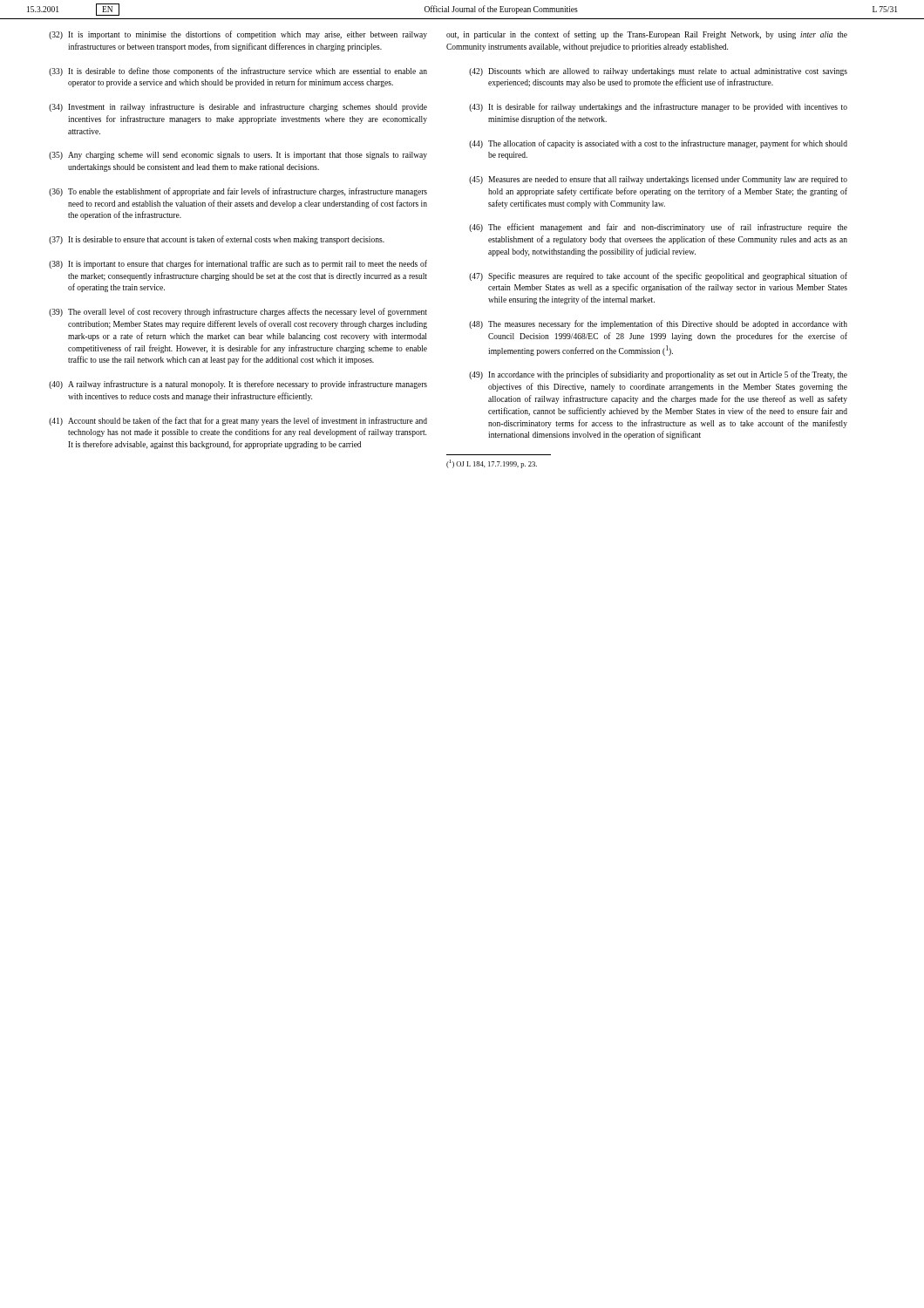Locate the region starting "(47) Specific measures"
Viewport: 924px width, 1308px height.
pyautogui.click(x=647, y=289)
